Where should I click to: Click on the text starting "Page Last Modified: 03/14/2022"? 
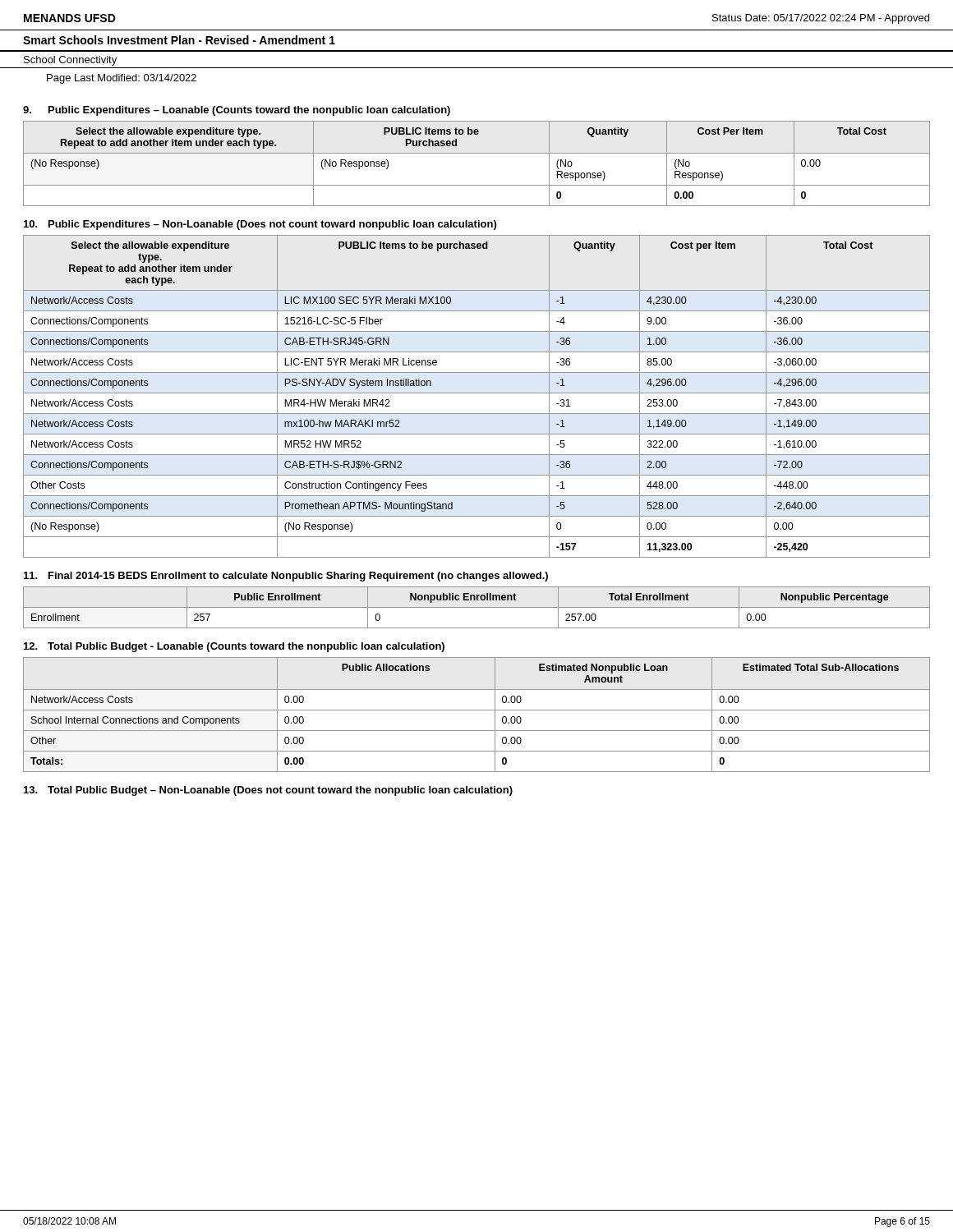point(121,78)
